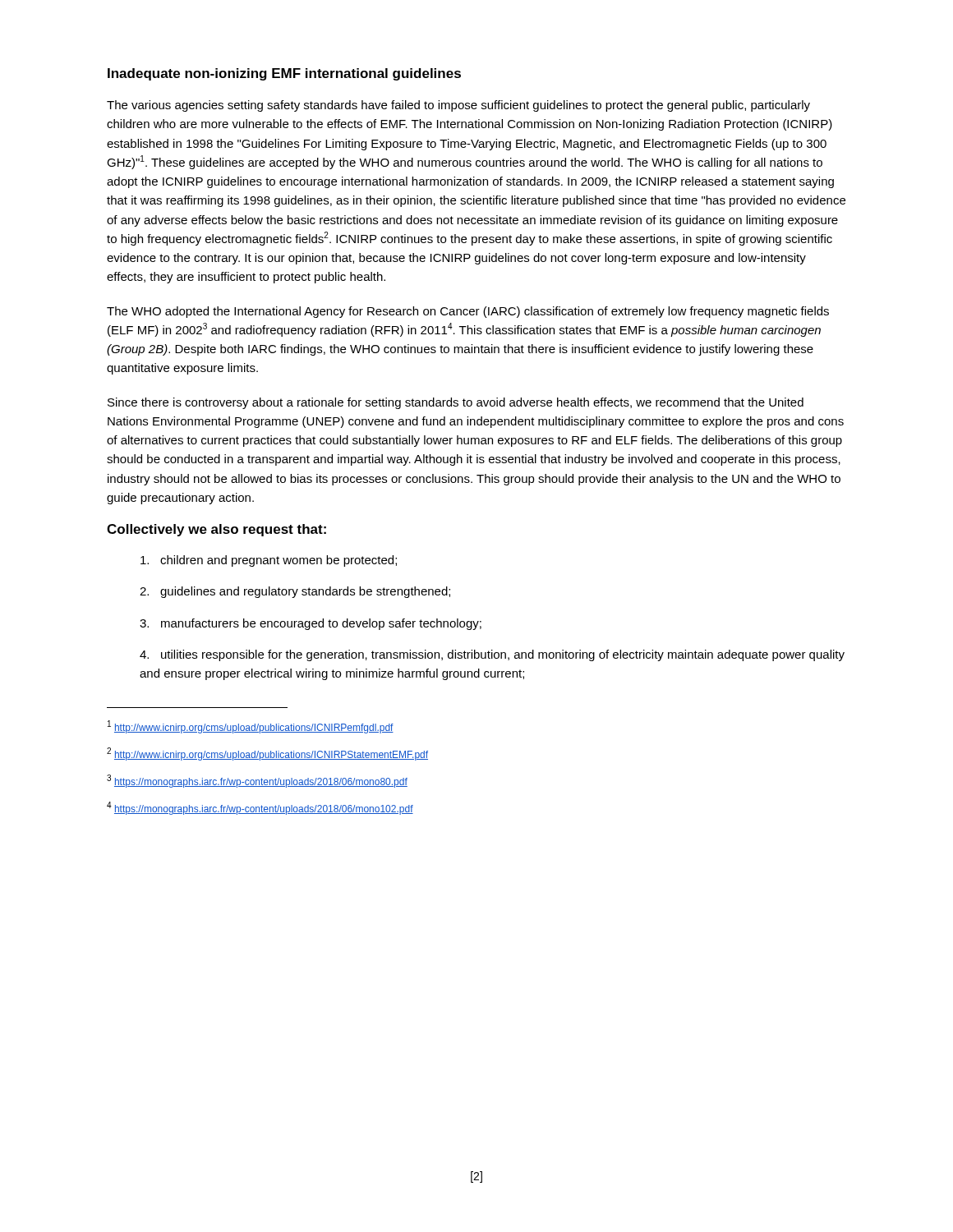The width and height of the screenshot is (953, 1232).
Task: Point to the block starting "Collectively we also request that:"
Action: pyautogui.click(x=216, y=530)
